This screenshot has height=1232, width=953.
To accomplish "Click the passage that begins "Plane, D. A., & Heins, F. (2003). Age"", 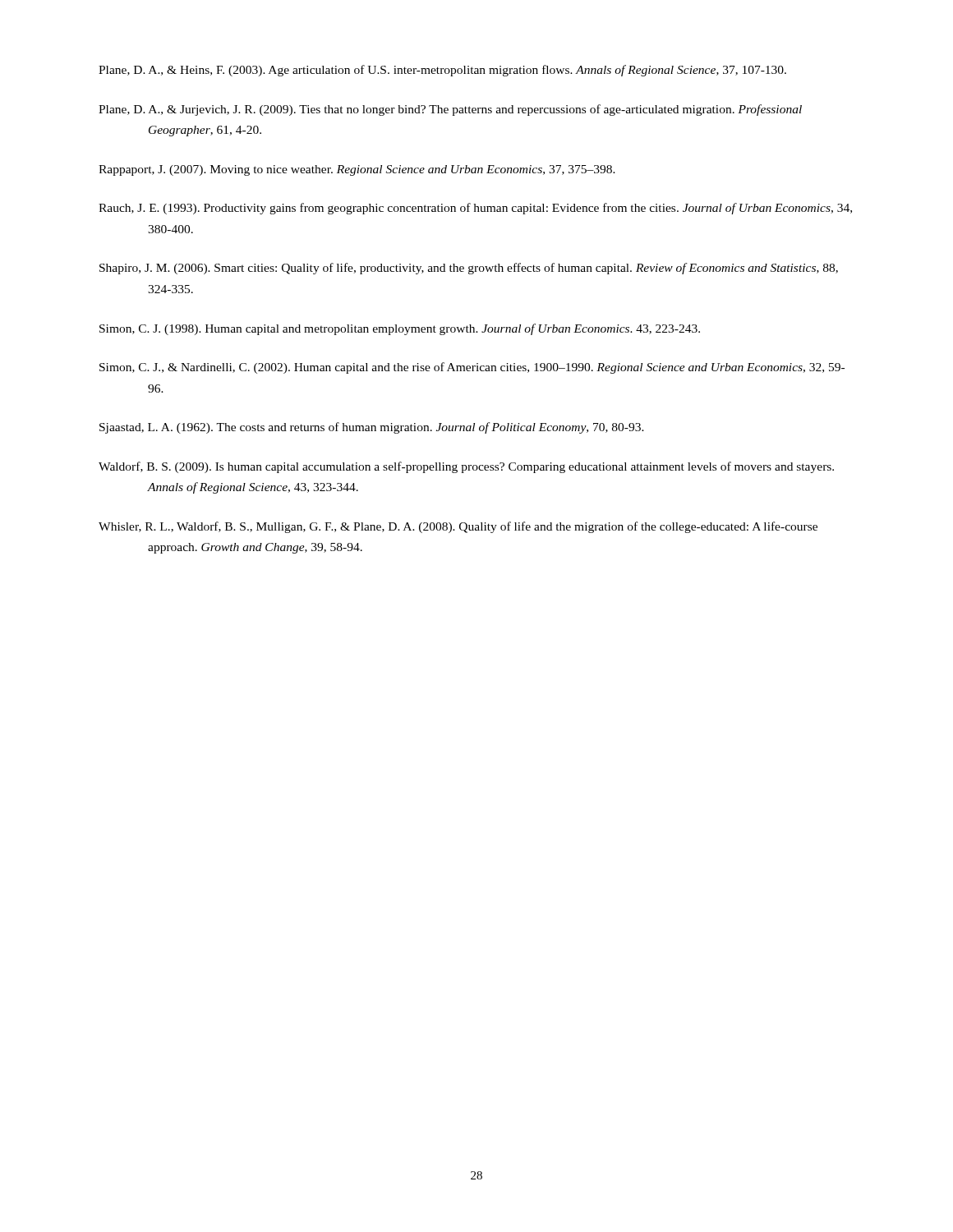I will pyautogui.click(x=443, y=69).
